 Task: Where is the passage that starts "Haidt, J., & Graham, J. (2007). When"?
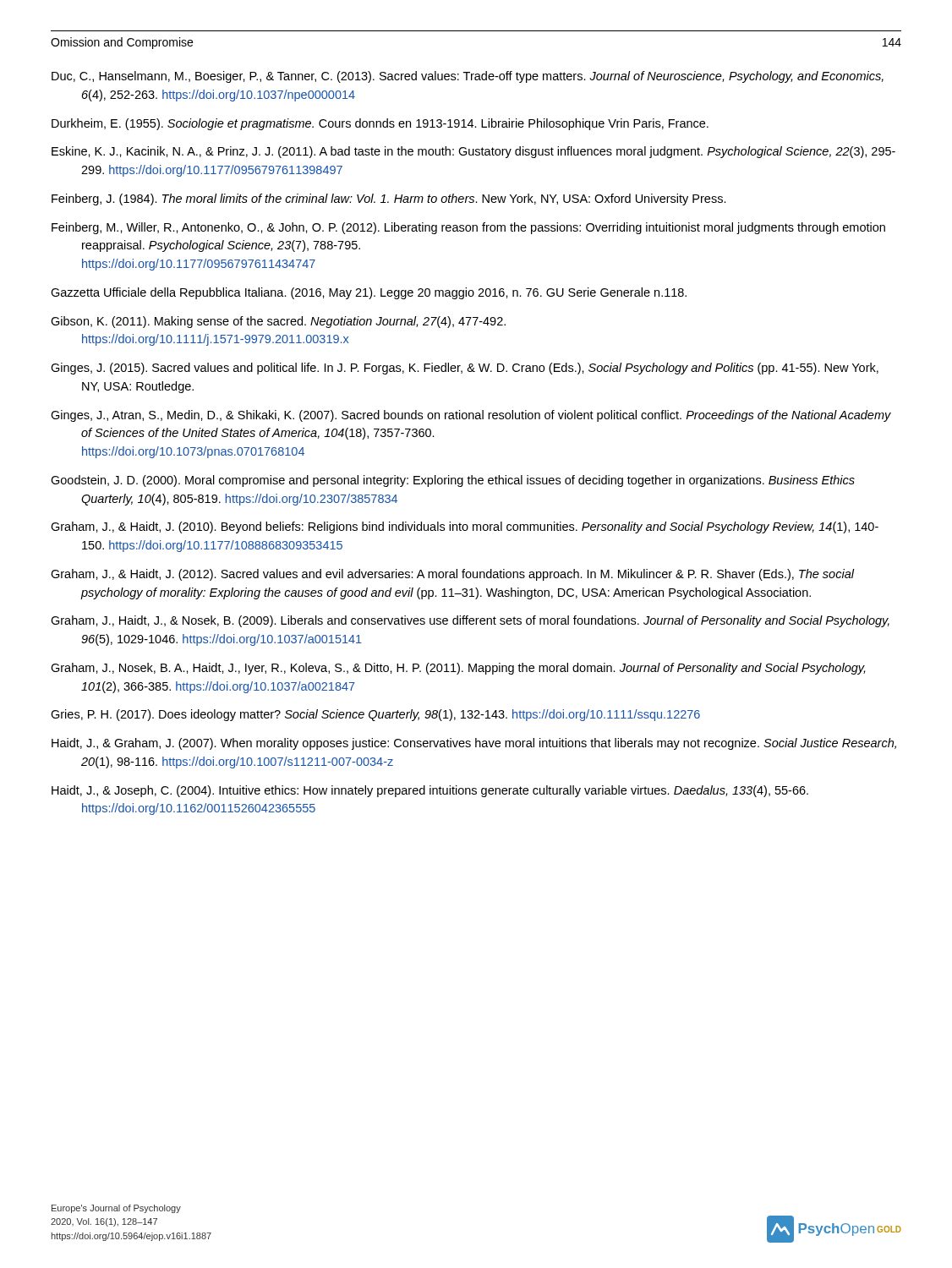coord(474,752)
